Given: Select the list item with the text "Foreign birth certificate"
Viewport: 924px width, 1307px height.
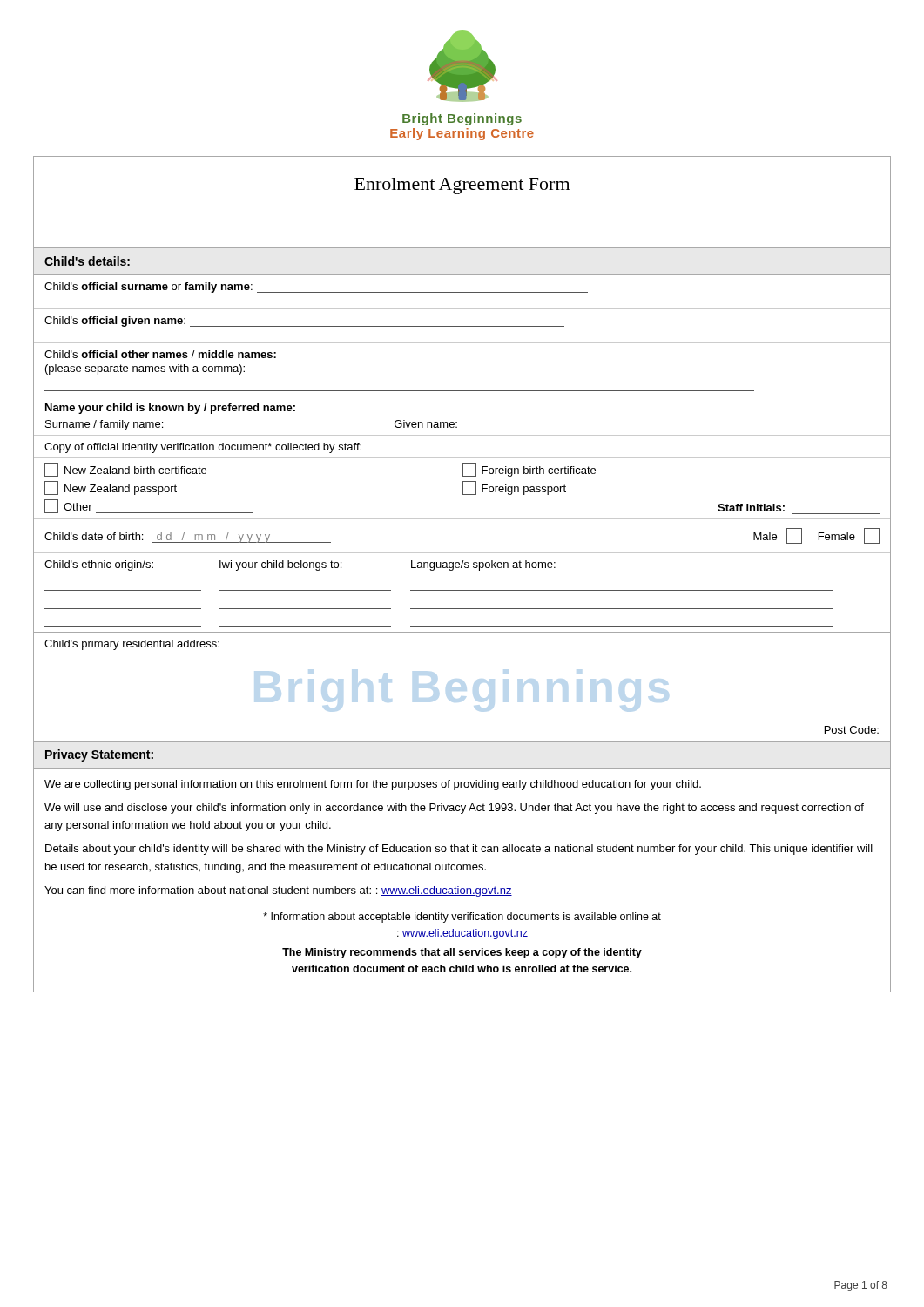Looking at the screenshot, I should click(529, 470).
